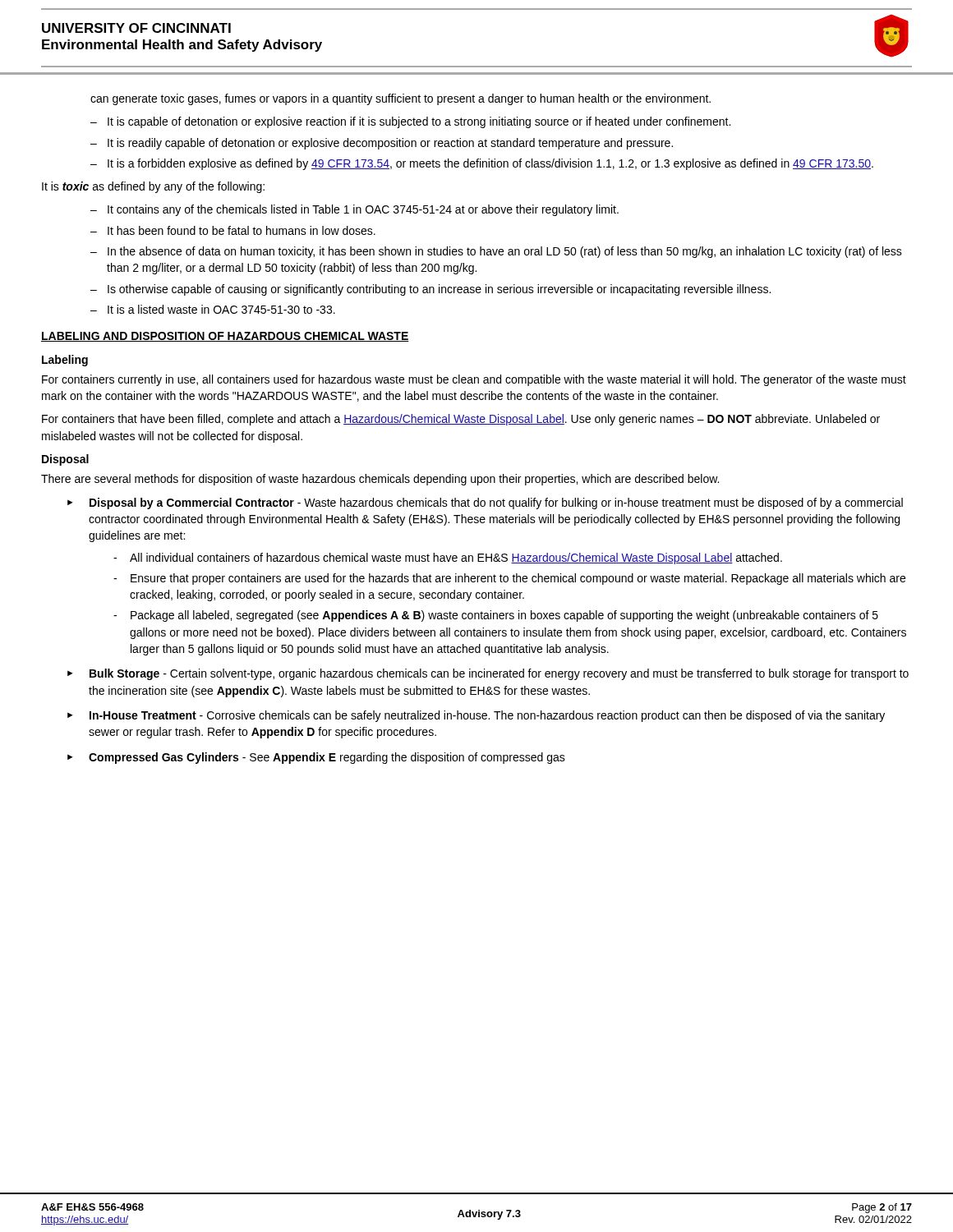Viewport: 953px width, 1232px height.
Task: Click the passage that begins "It is a listed waste in"
Action: [x=221, y=310]
